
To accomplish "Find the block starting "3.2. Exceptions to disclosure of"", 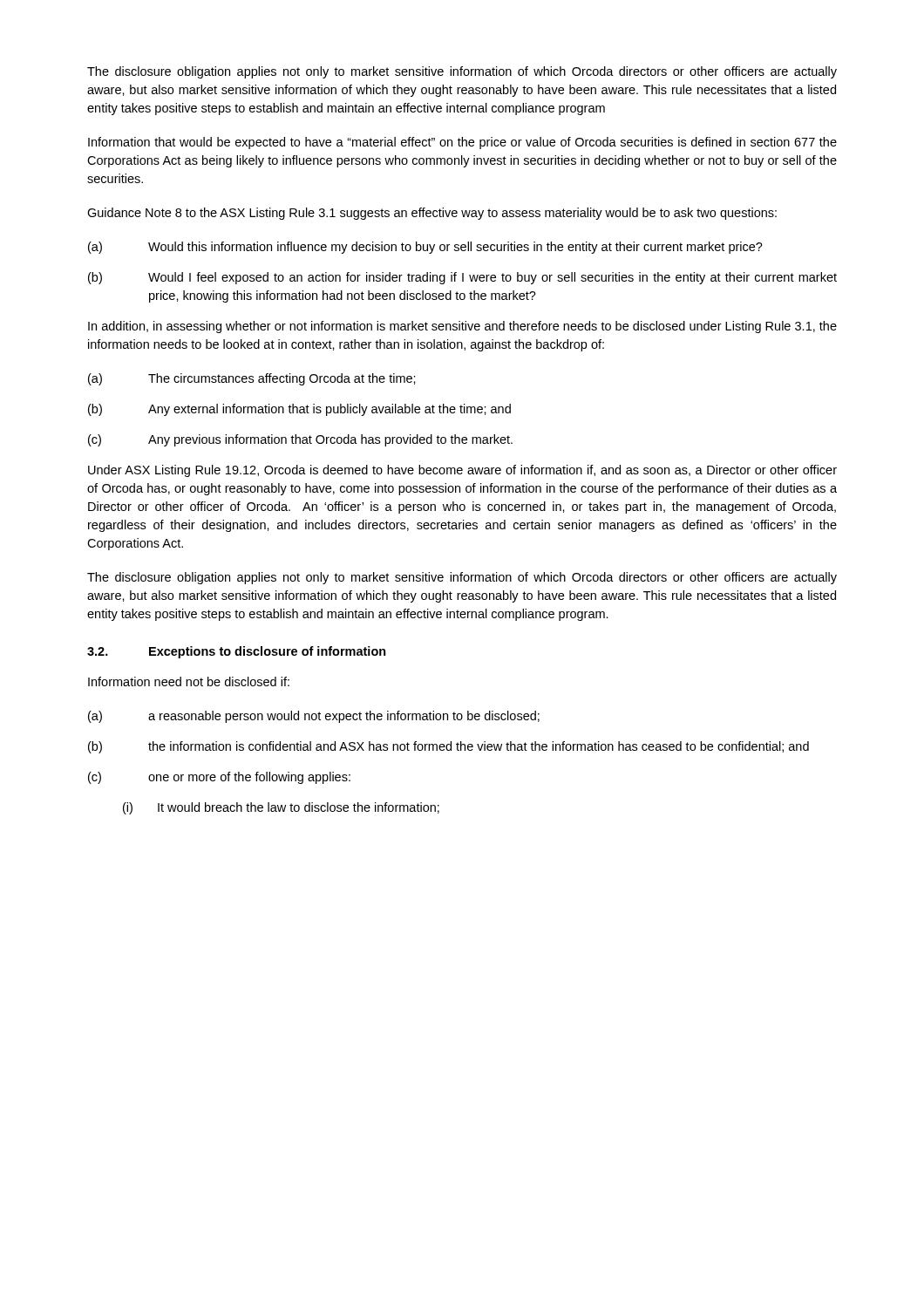I will pos(237,652).
